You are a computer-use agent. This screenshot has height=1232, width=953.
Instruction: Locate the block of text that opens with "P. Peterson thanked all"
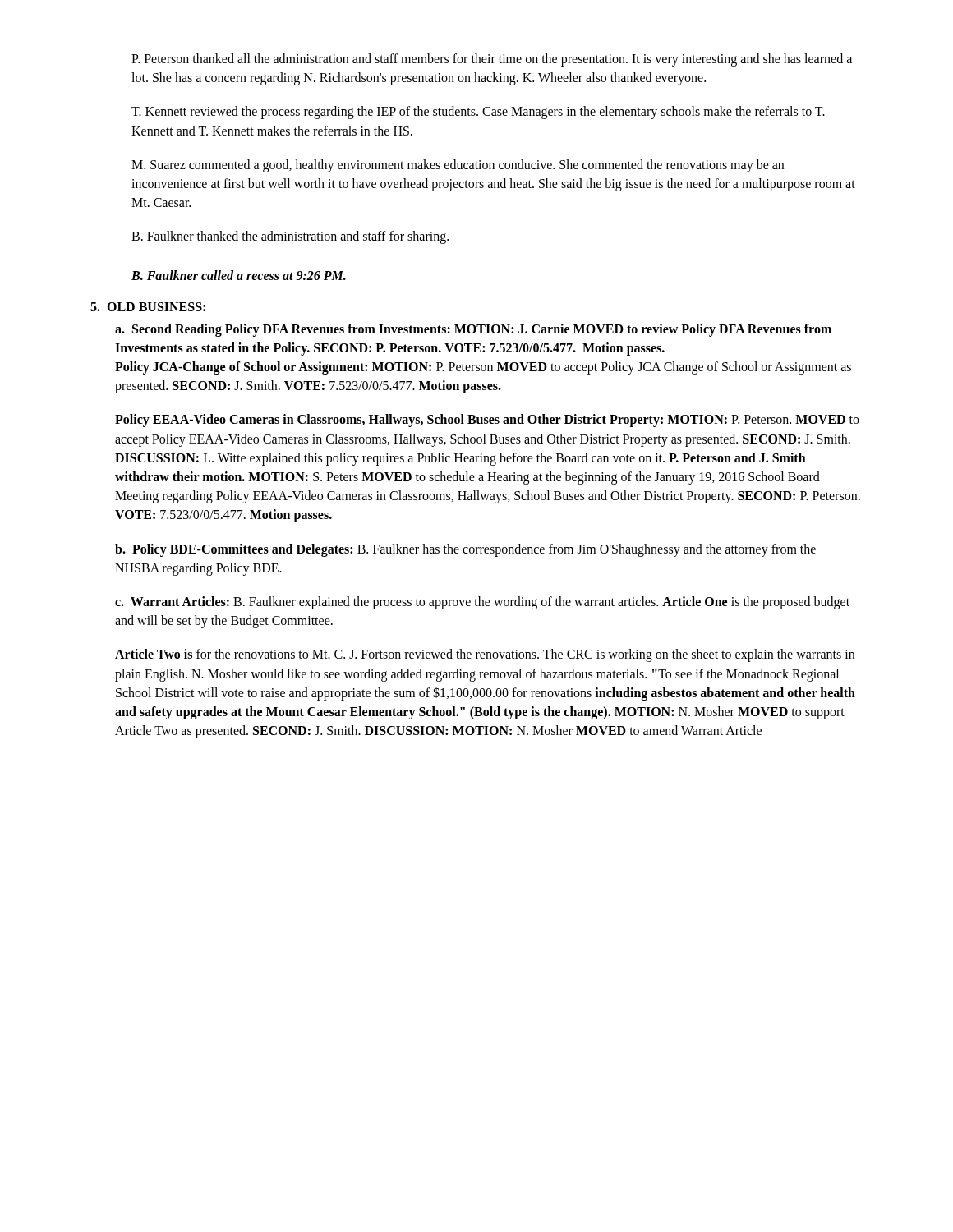click(x=492, y=68)
